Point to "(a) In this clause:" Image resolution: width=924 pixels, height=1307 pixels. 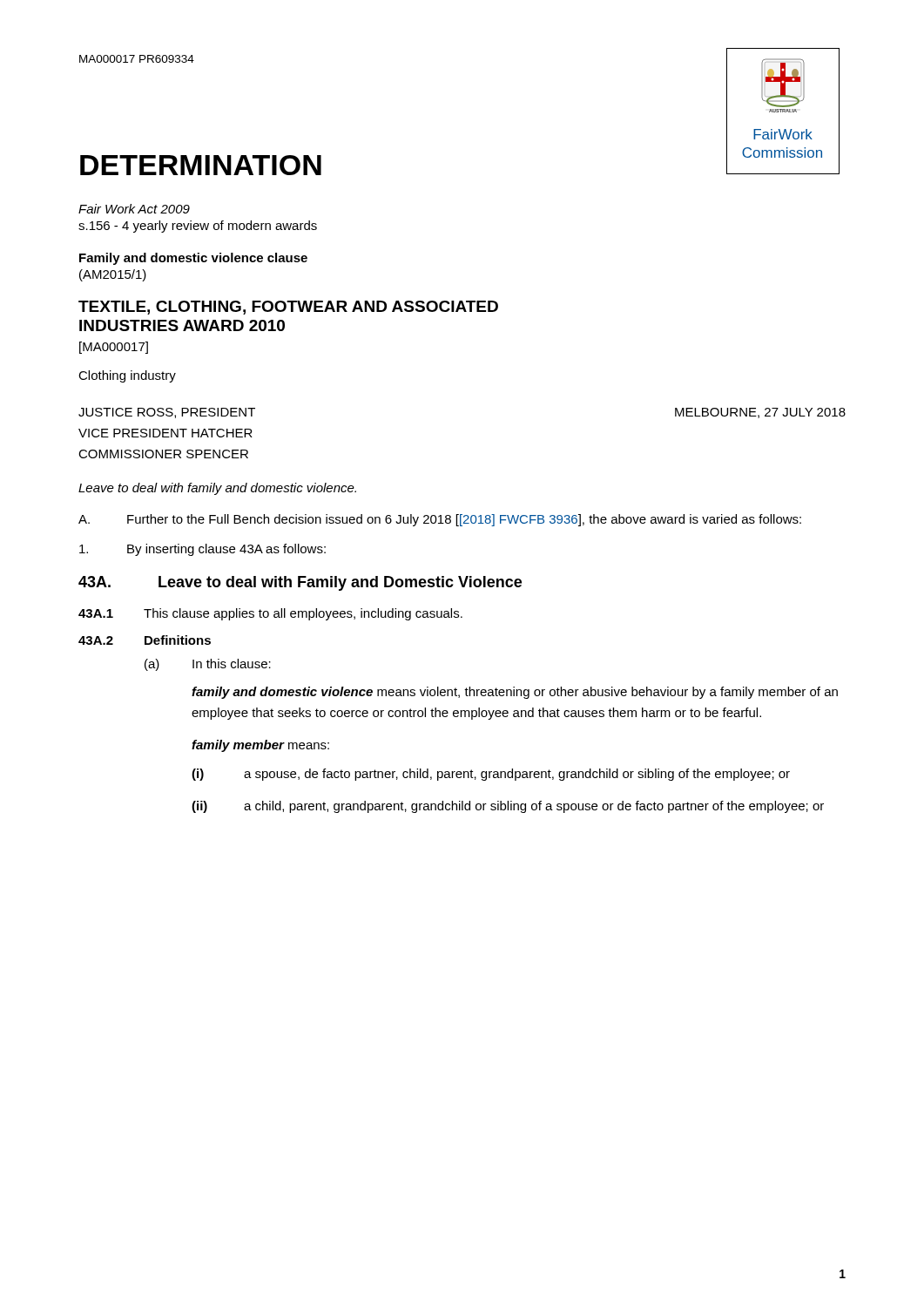pos(208,665)
